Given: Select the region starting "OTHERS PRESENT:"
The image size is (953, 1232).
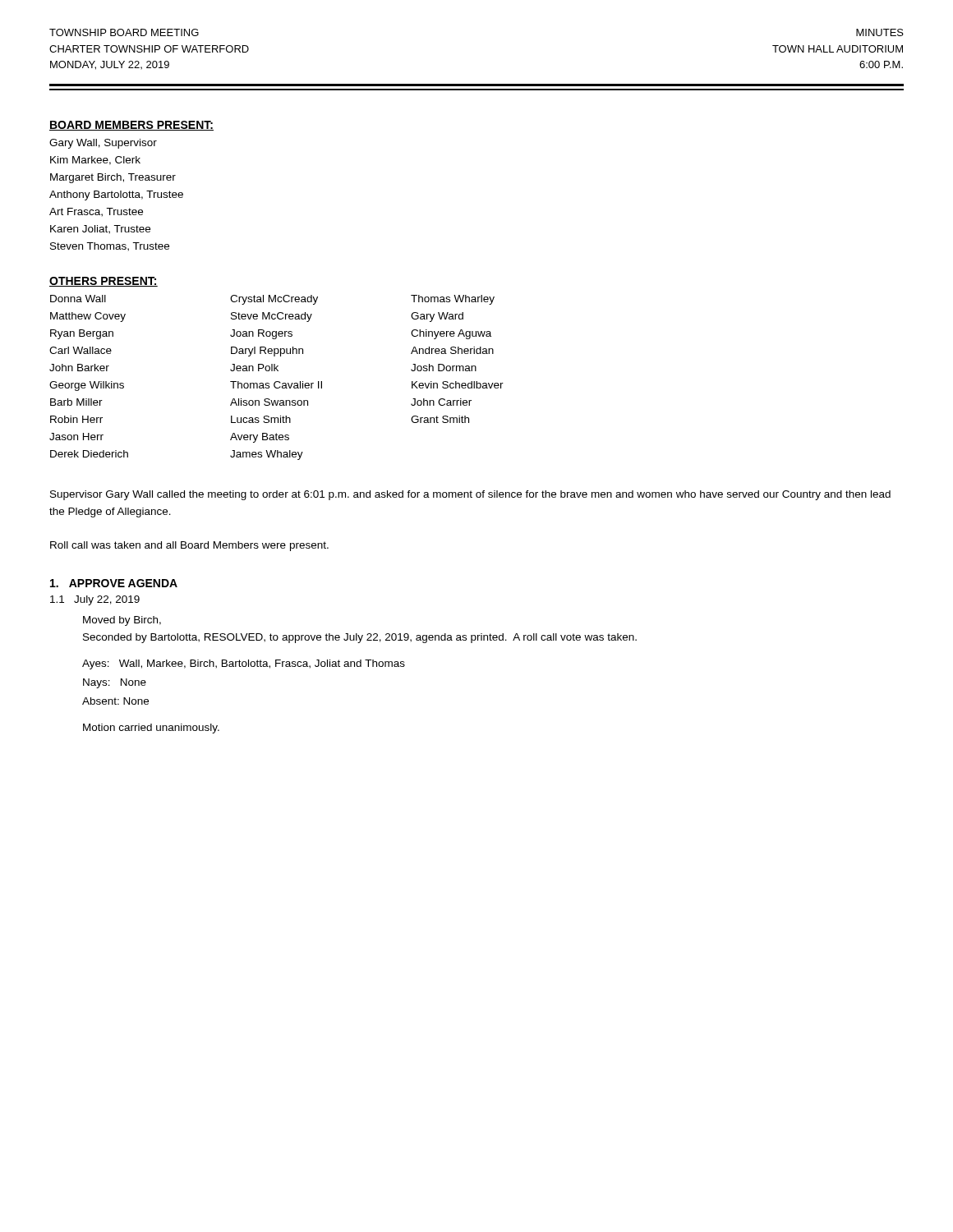Looking at the screenshot, I should (x=103, y=281).
